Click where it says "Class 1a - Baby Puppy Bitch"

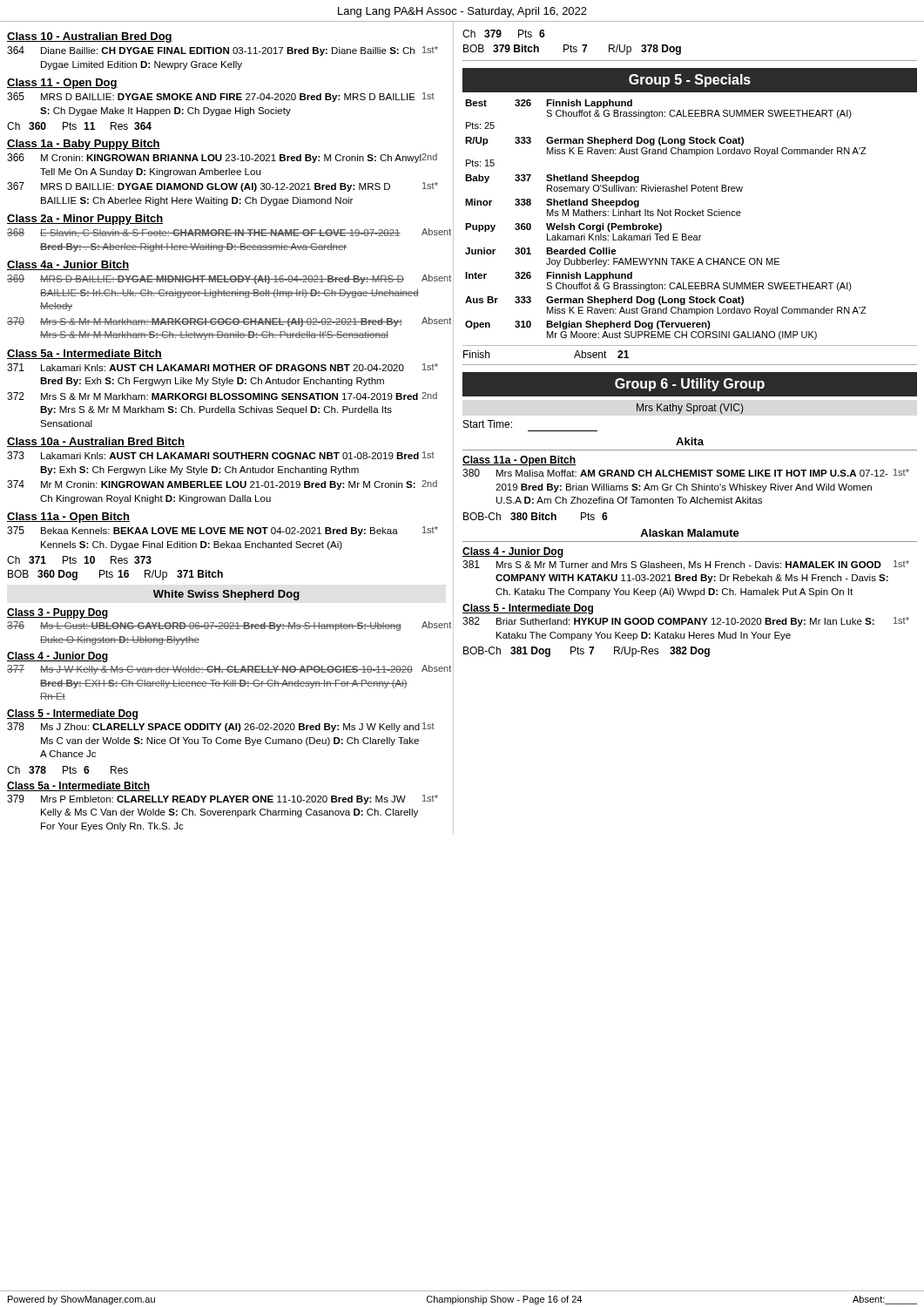click(83, 143)
